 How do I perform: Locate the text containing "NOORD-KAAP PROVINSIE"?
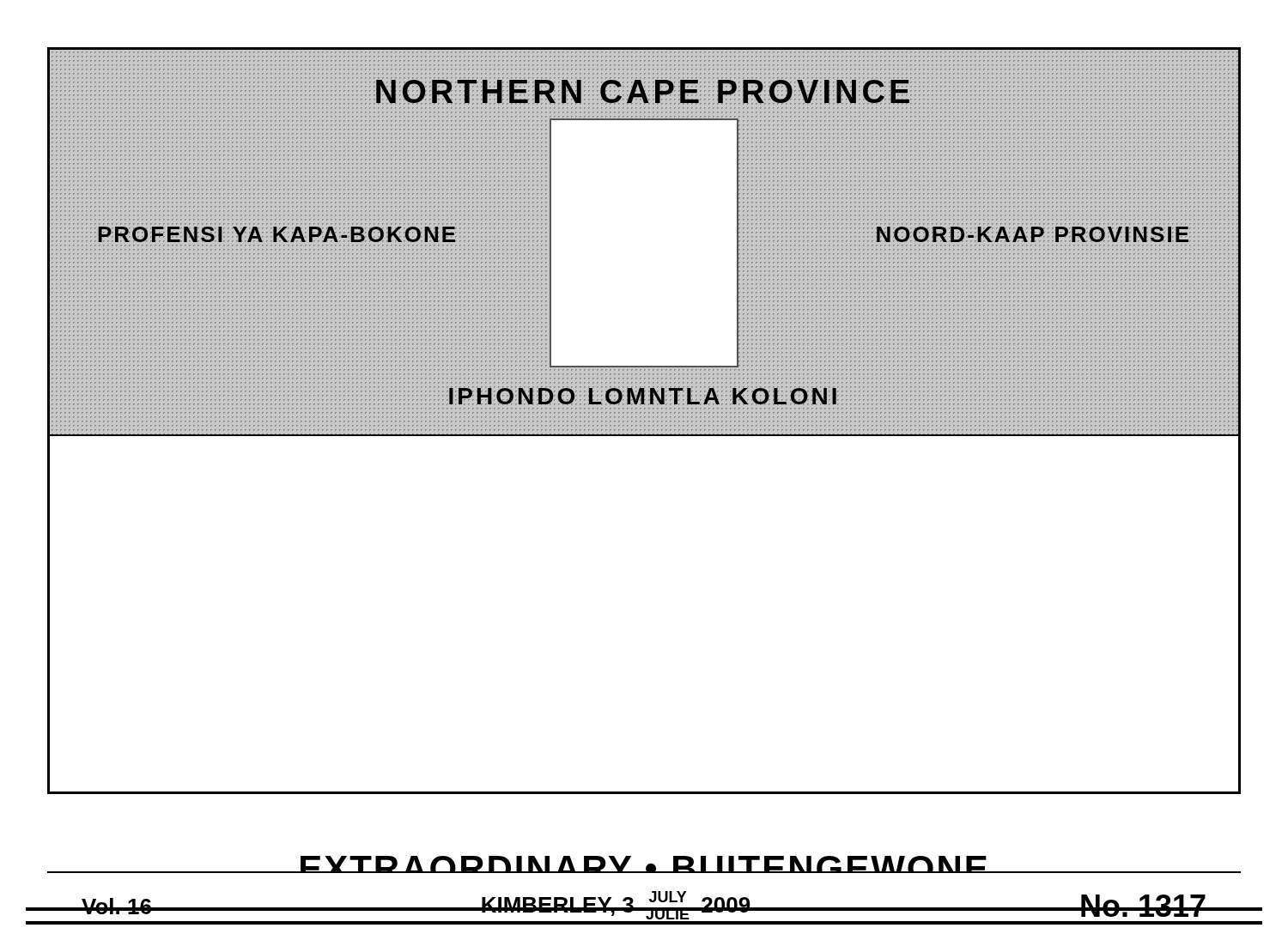1033,234
